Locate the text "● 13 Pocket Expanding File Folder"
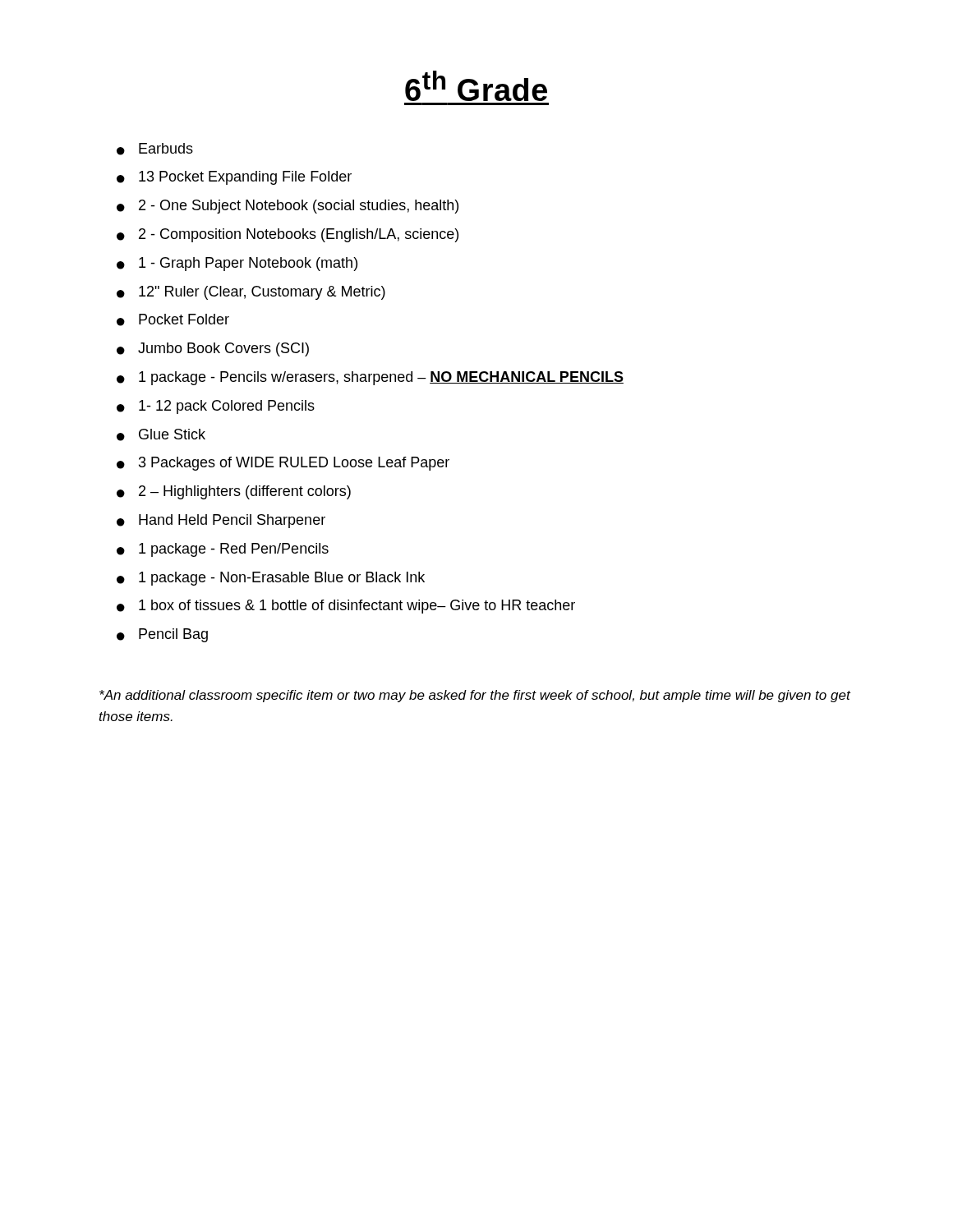This screenshot has height=1232, width=953. coord(234,178)
